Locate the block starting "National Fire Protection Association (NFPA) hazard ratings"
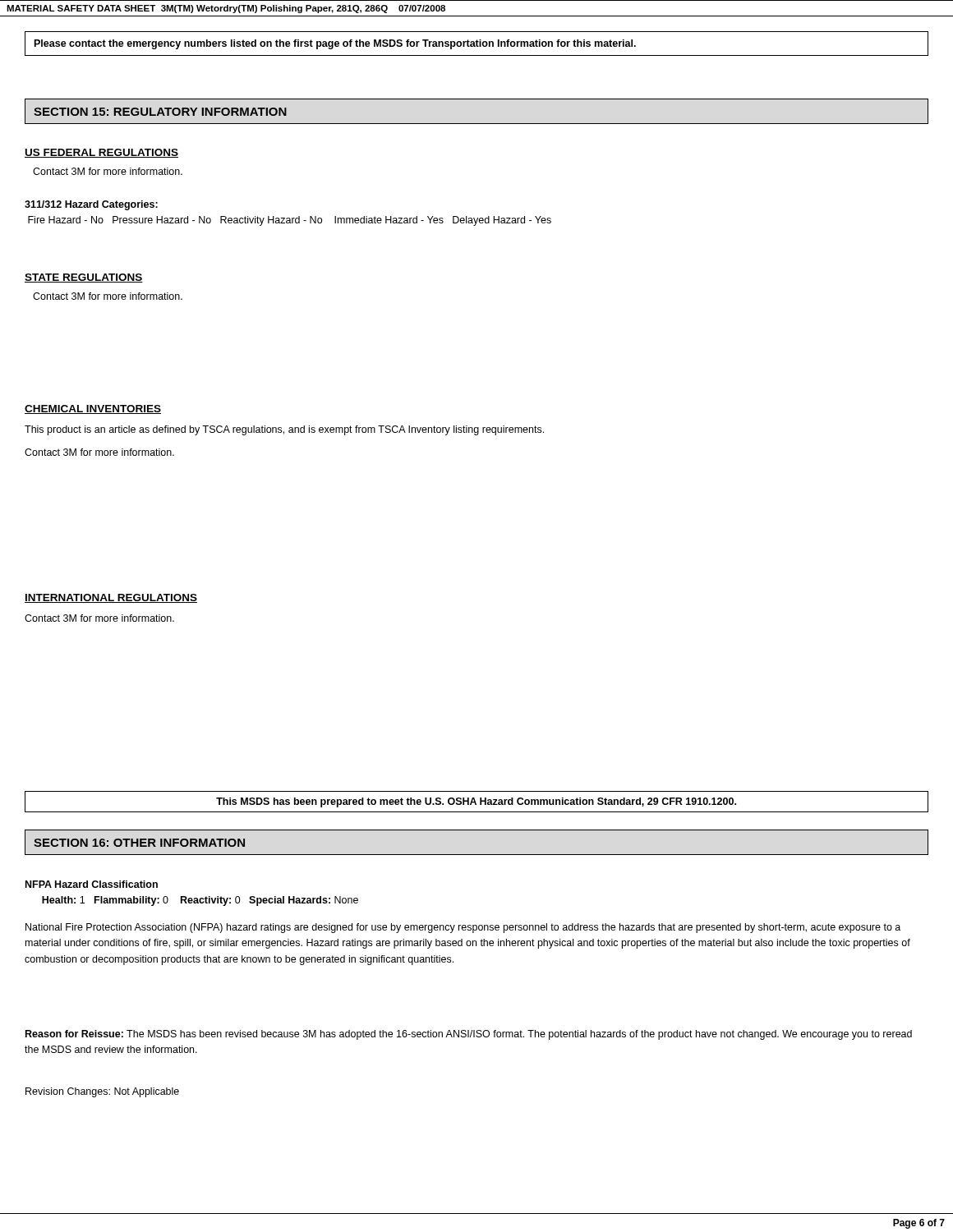Image resolution: width=953 pixels, height=1232 pixels. click(x=467, y=943)
